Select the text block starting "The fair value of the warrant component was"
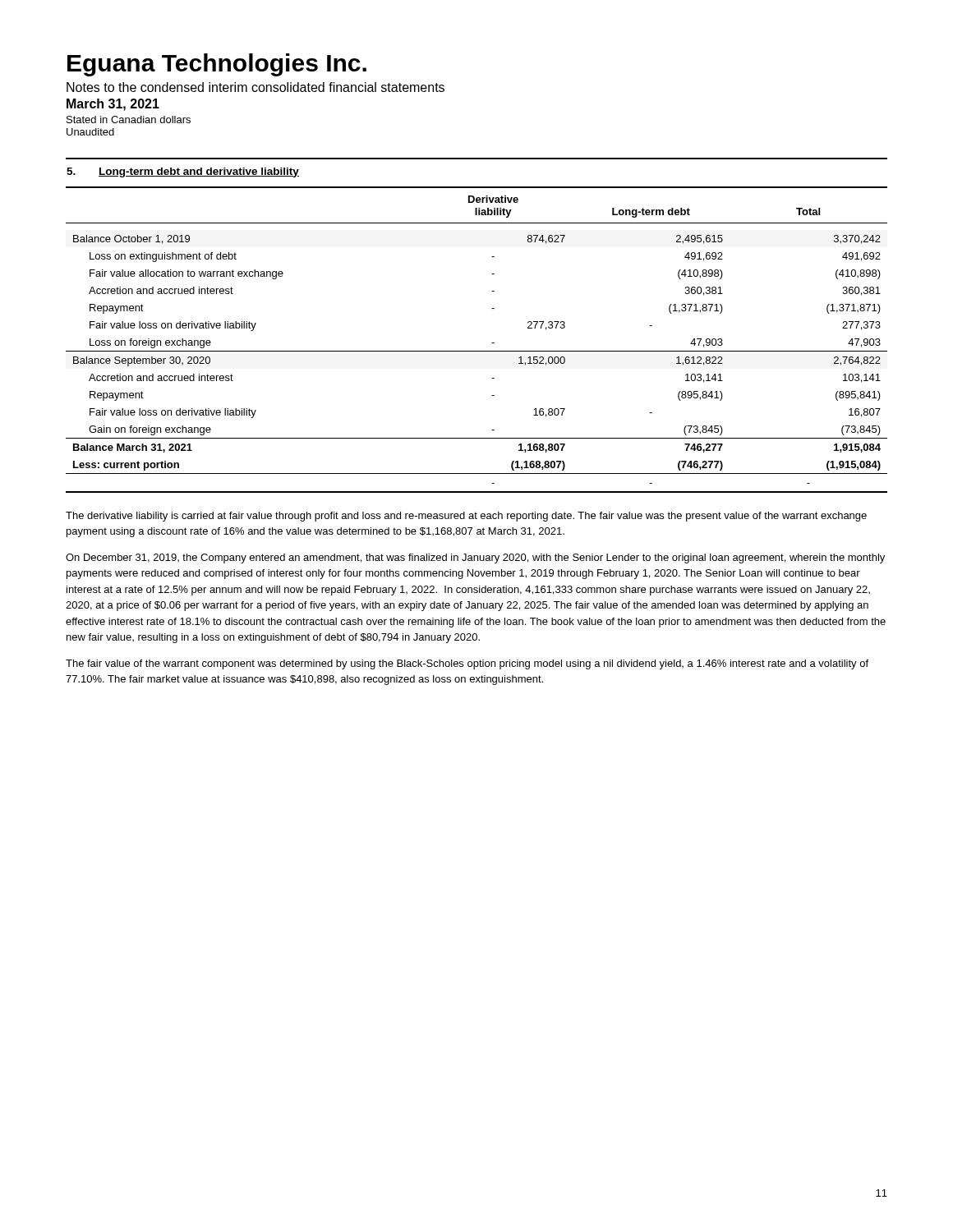Image resolution: width=953 pixels, height=1232 pixels. tap(467, 671)
